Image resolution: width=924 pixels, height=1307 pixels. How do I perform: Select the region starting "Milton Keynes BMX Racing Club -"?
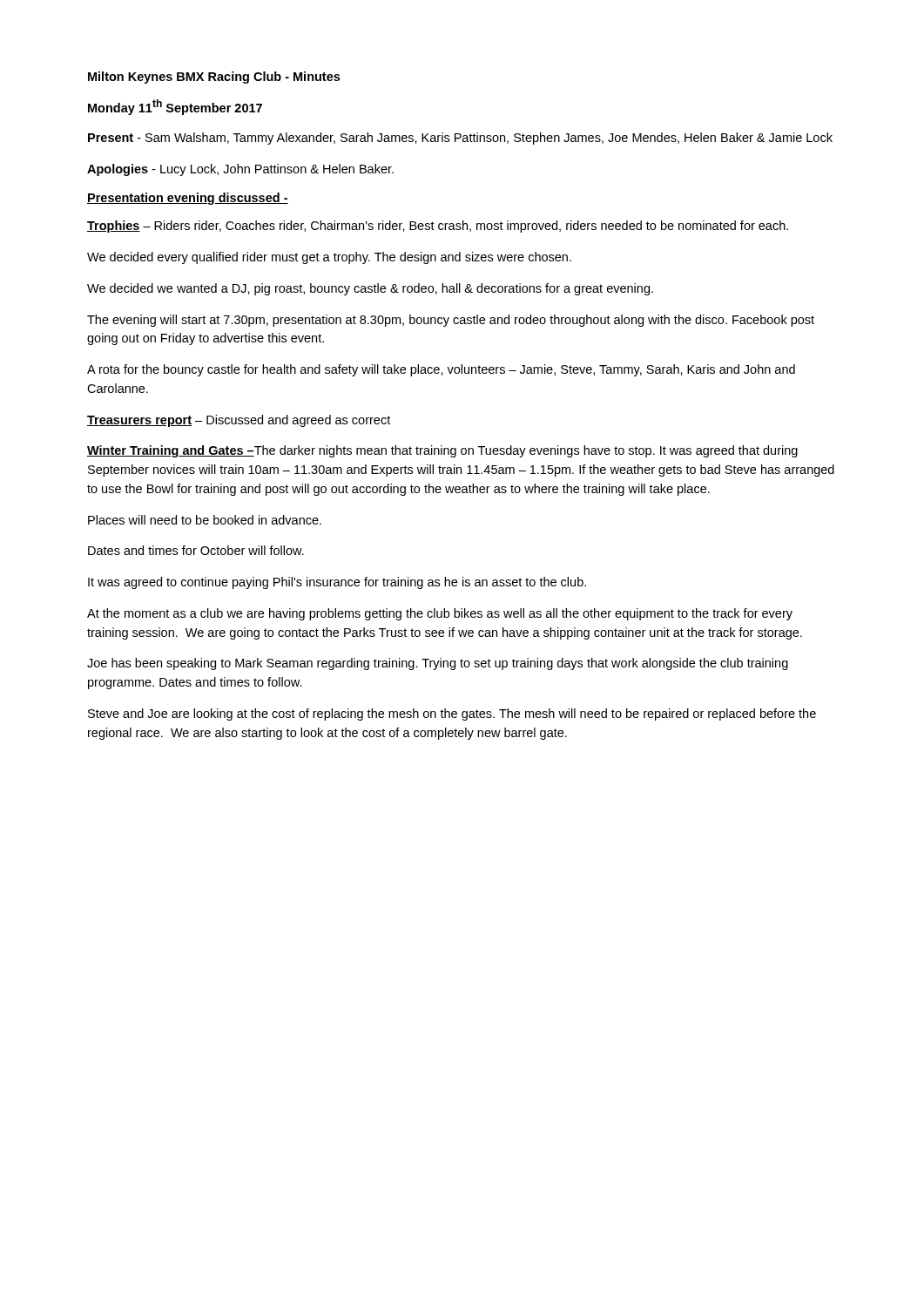pyautogui.click(x=214, y=77)
